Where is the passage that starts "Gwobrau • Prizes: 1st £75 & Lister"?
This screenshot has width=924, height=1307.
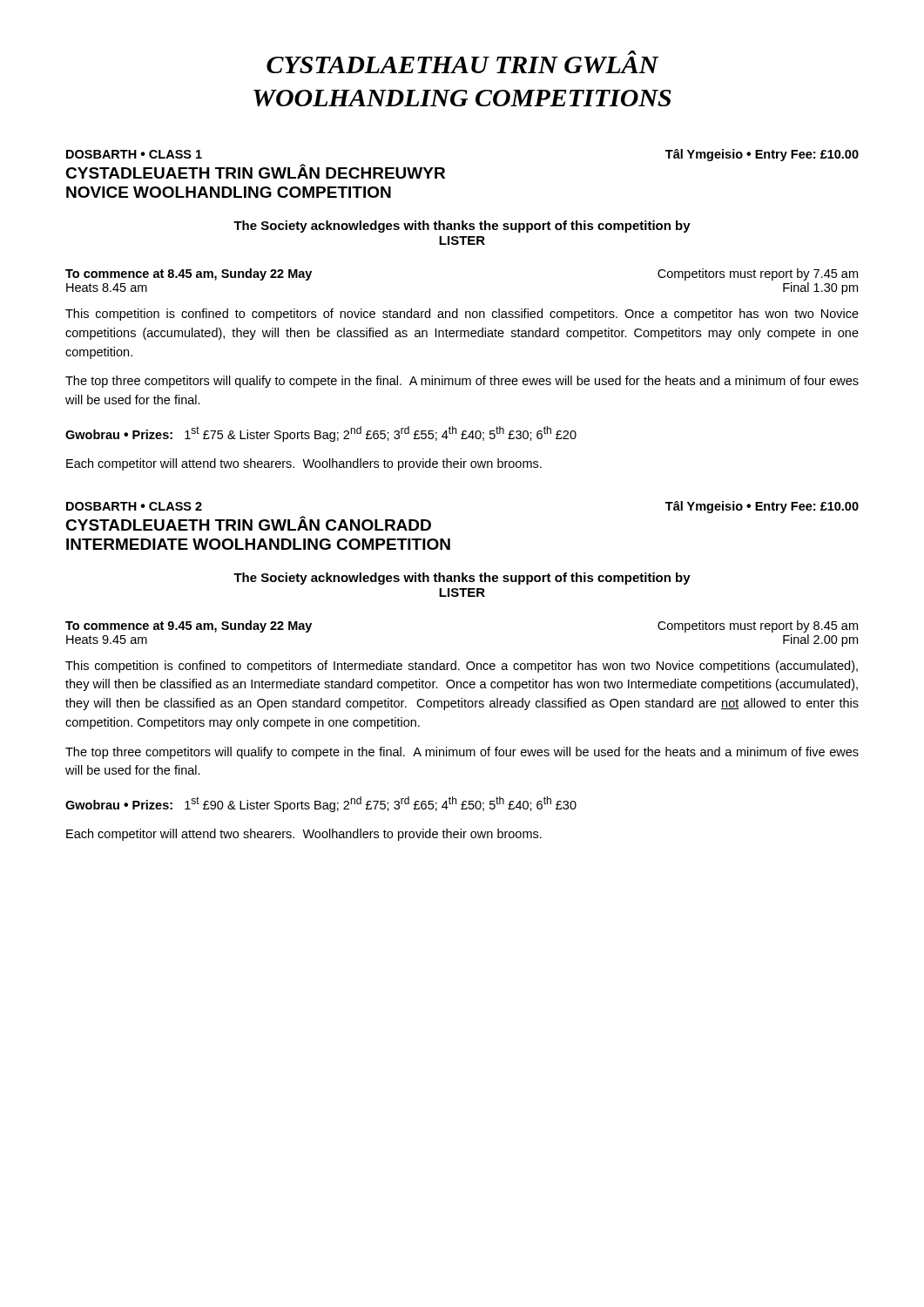point(321,433)
